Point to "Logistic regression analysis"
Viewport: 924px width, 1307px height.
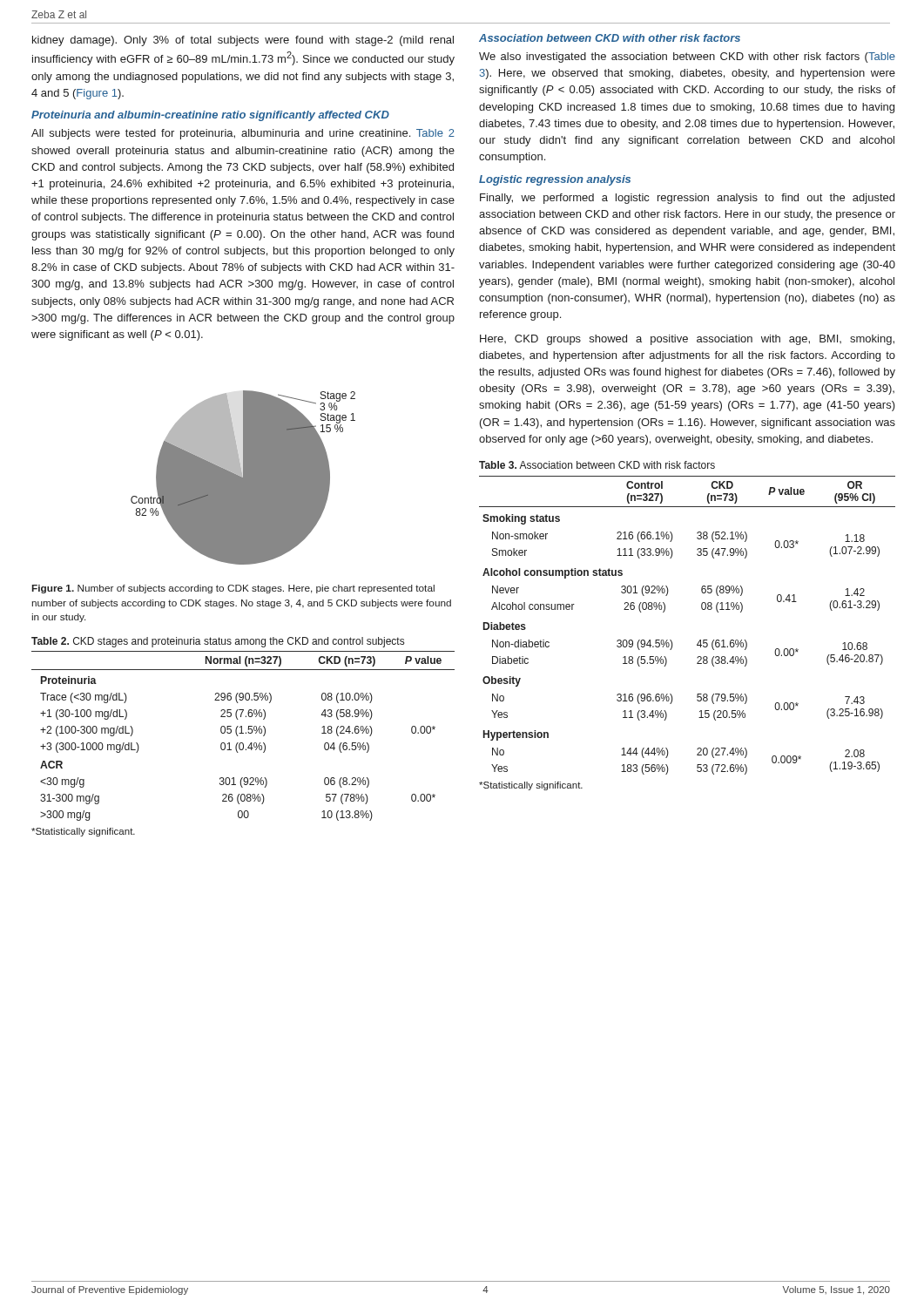555,180
